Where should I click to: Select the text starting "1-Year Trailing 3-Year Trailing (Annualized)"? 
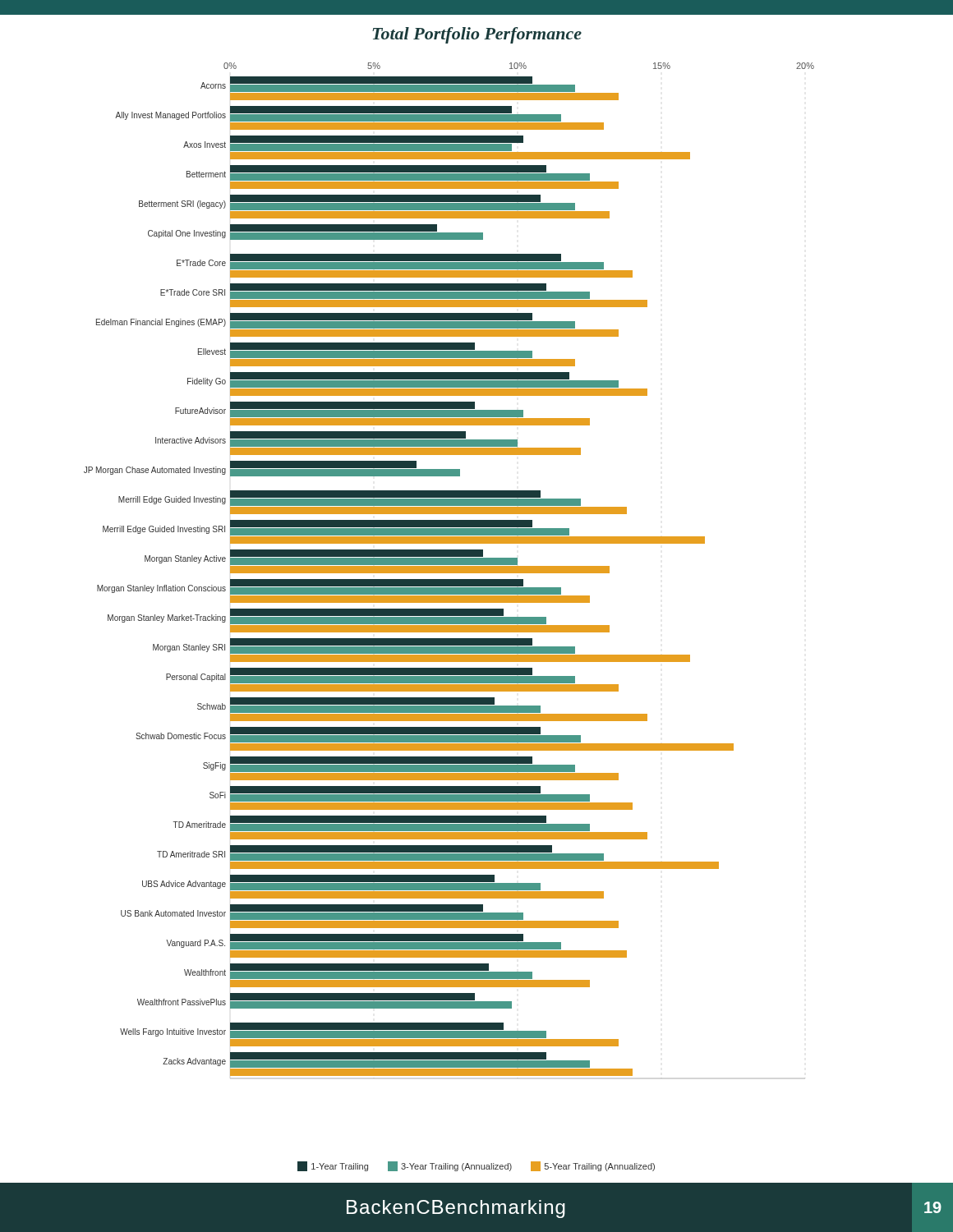[x=476, y=1167]
